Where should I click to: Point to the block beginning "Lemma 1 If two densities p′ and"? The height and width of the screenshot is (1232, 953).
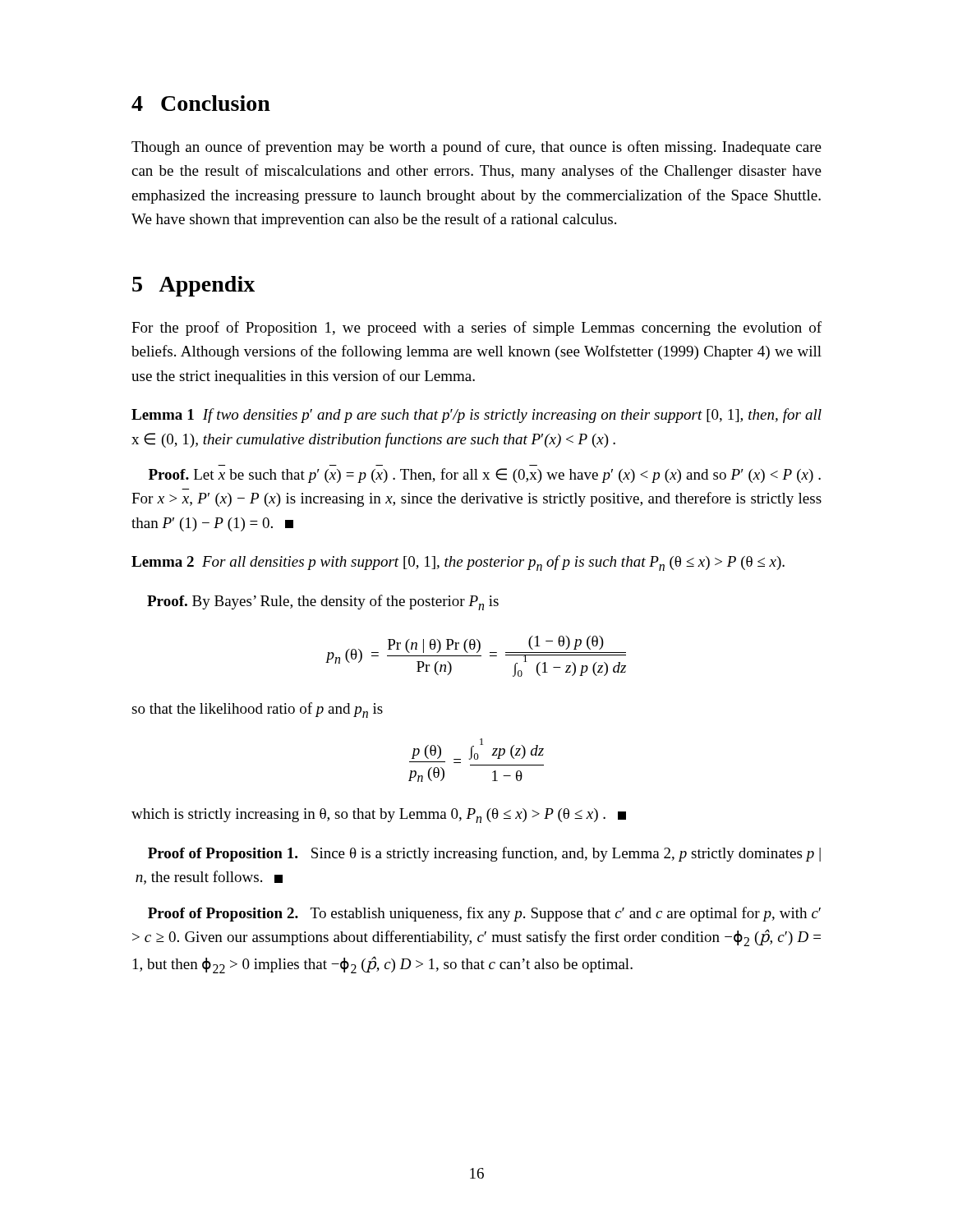[x=476, y=427]
